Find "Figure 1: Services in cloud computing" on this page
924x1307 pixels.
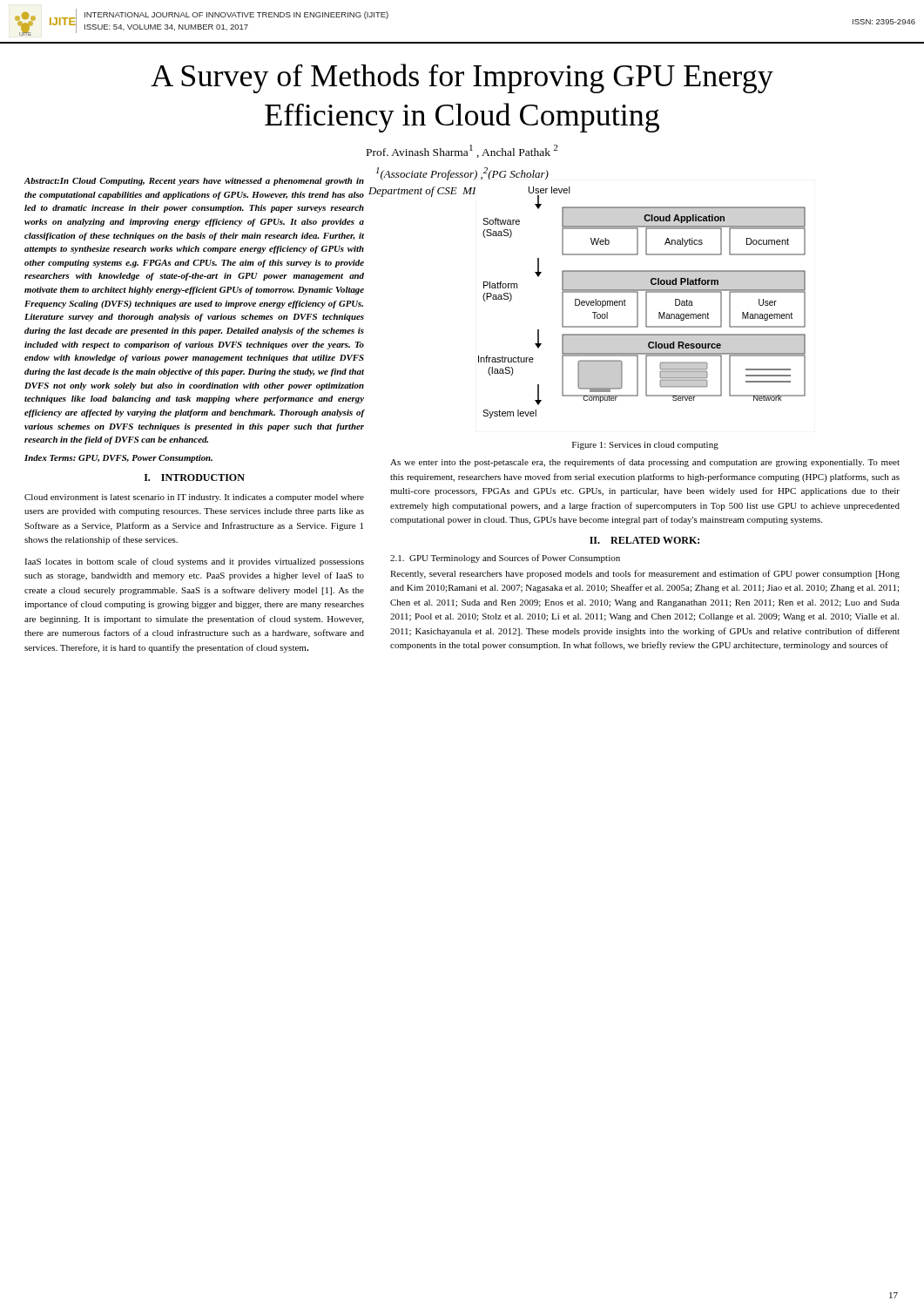coord(645,444)
